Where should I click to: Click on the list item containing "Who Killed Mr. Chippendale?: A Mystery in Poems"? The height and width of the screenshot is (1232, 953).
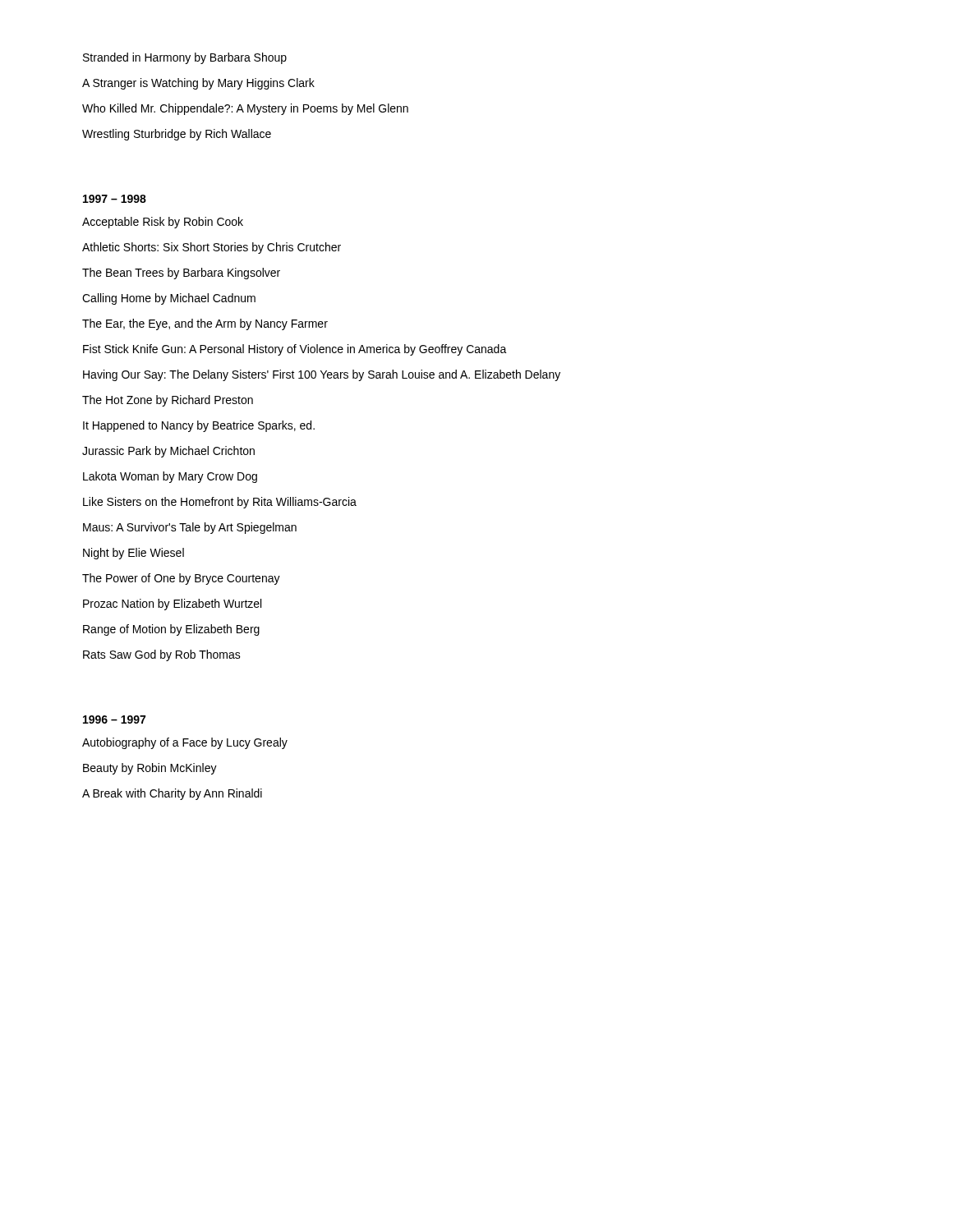245,108
